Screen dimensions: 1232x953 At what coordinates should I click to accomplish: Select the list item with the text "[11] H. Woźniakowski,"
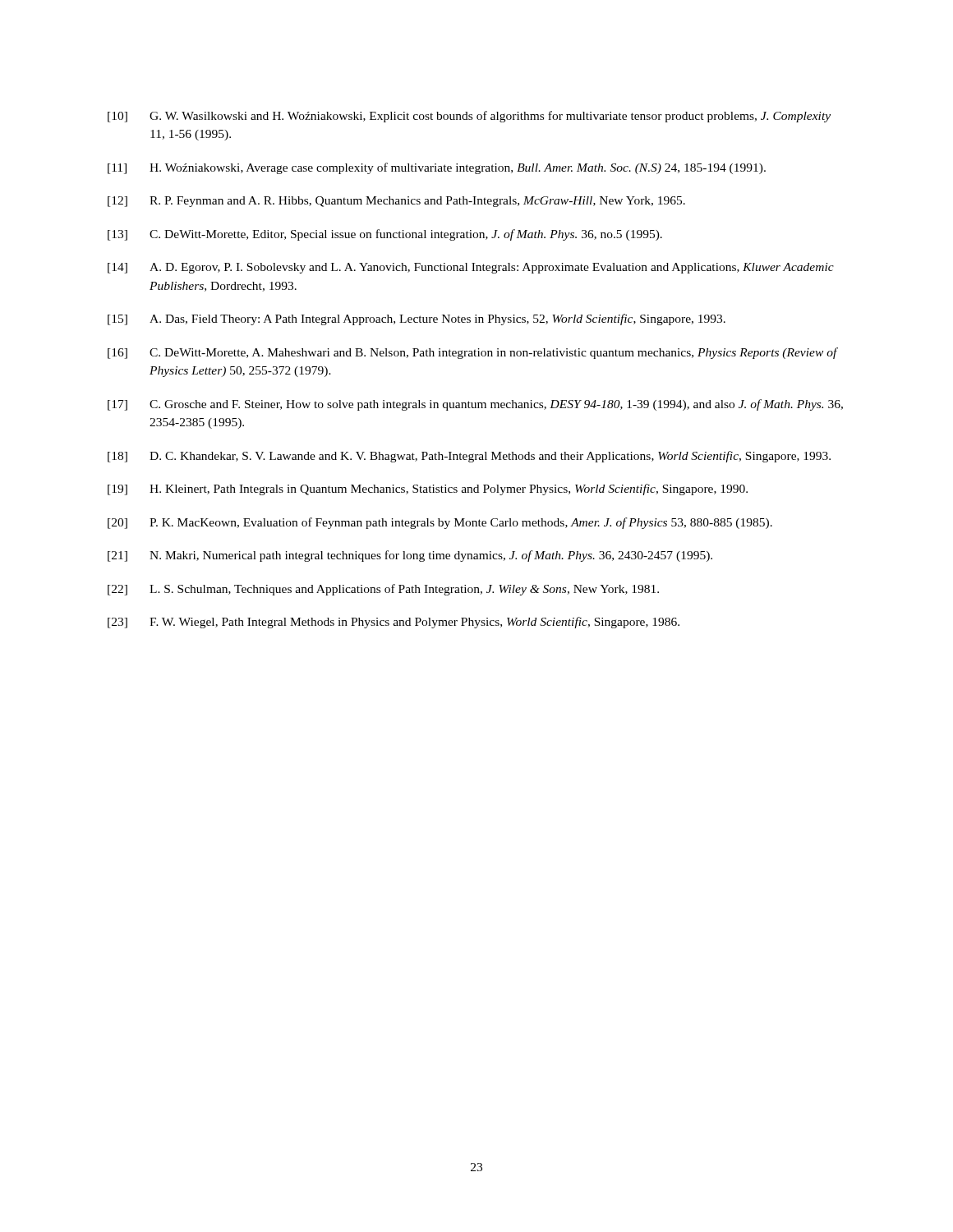[x=476, y=168]
